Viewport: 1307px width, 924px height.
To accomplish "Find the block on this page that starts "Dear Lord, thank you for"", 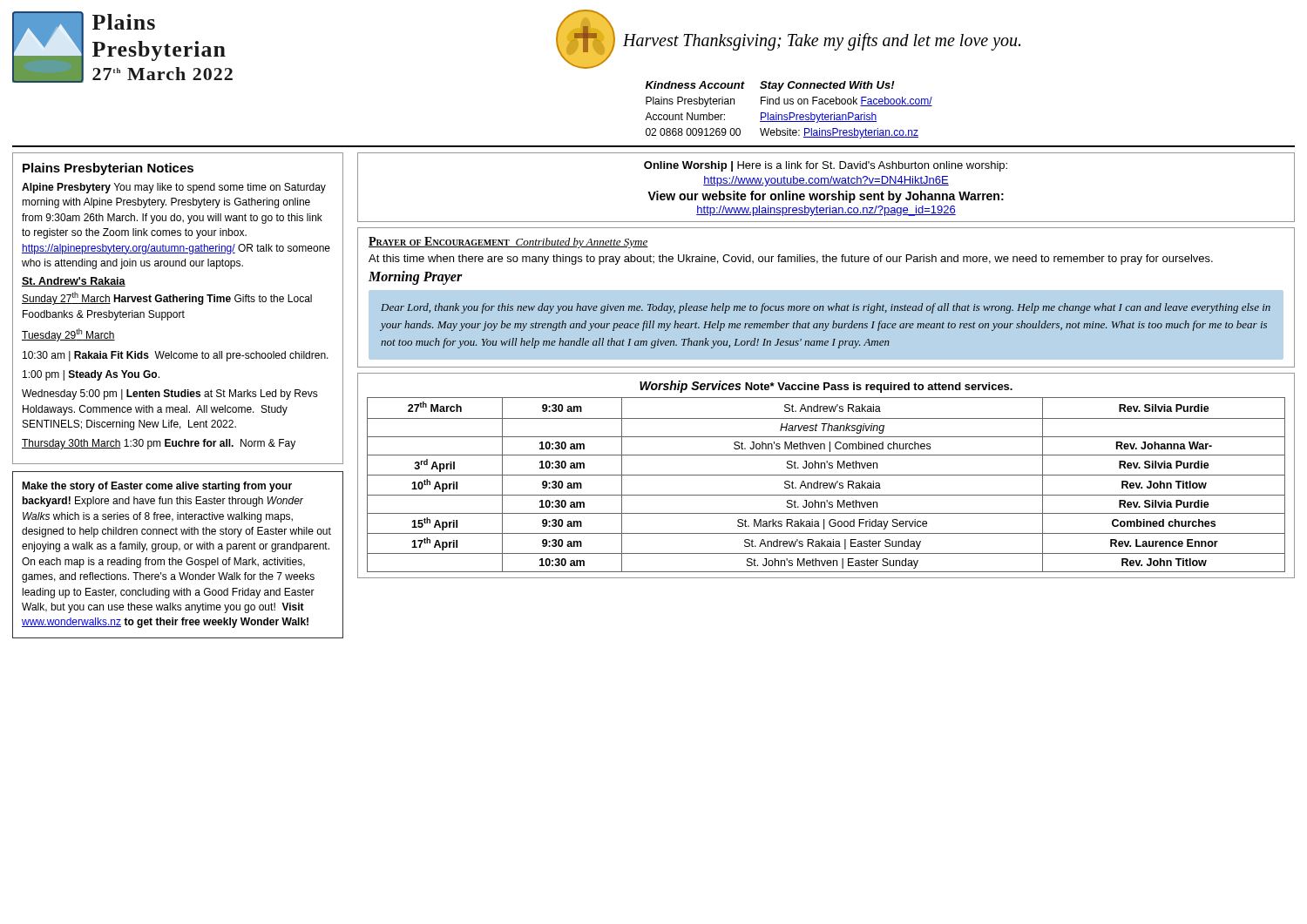I will point(826,325).
